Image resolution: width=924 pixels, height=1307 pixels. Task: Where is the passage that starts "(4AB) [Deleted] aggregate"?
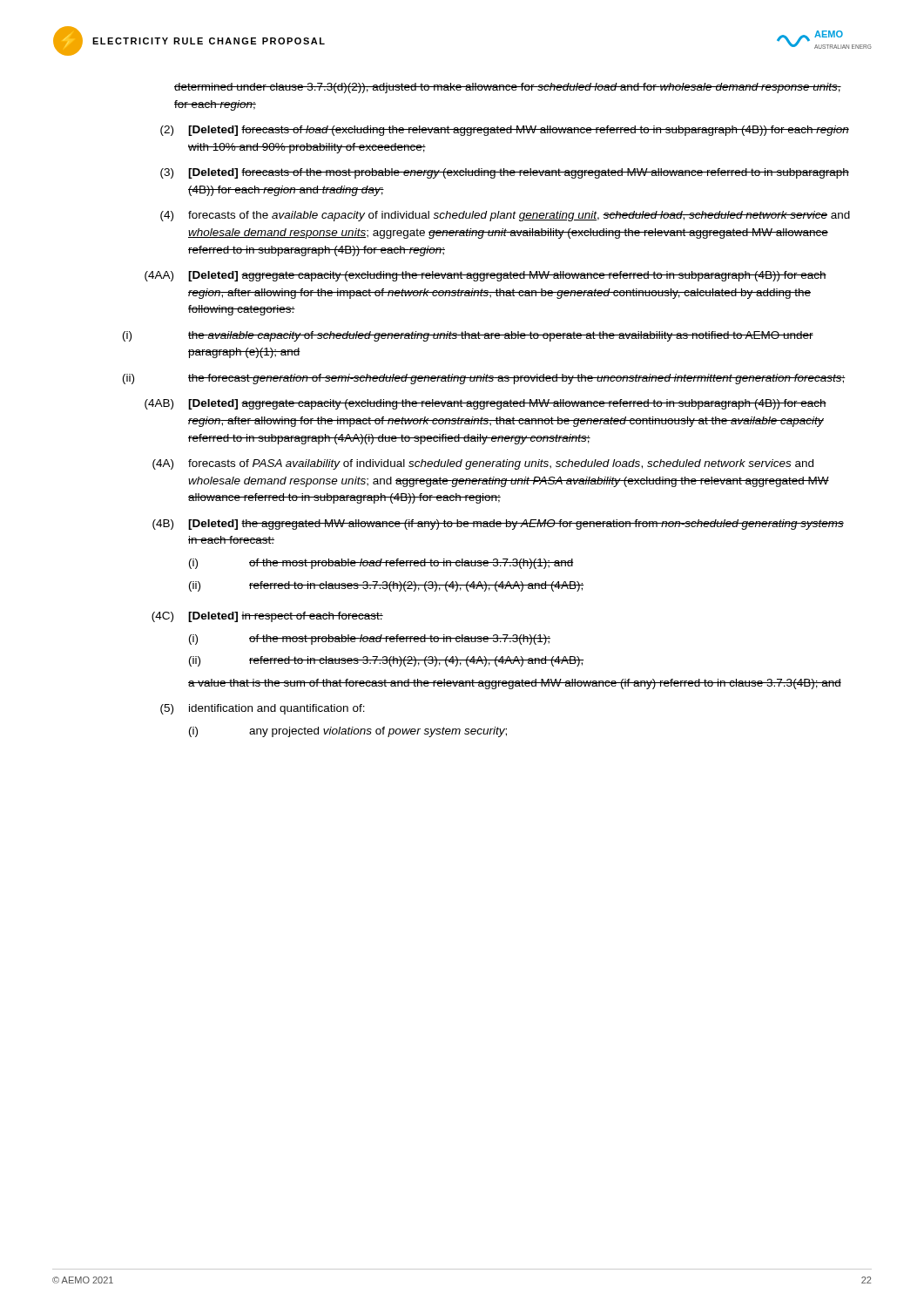tap(479, 421)
